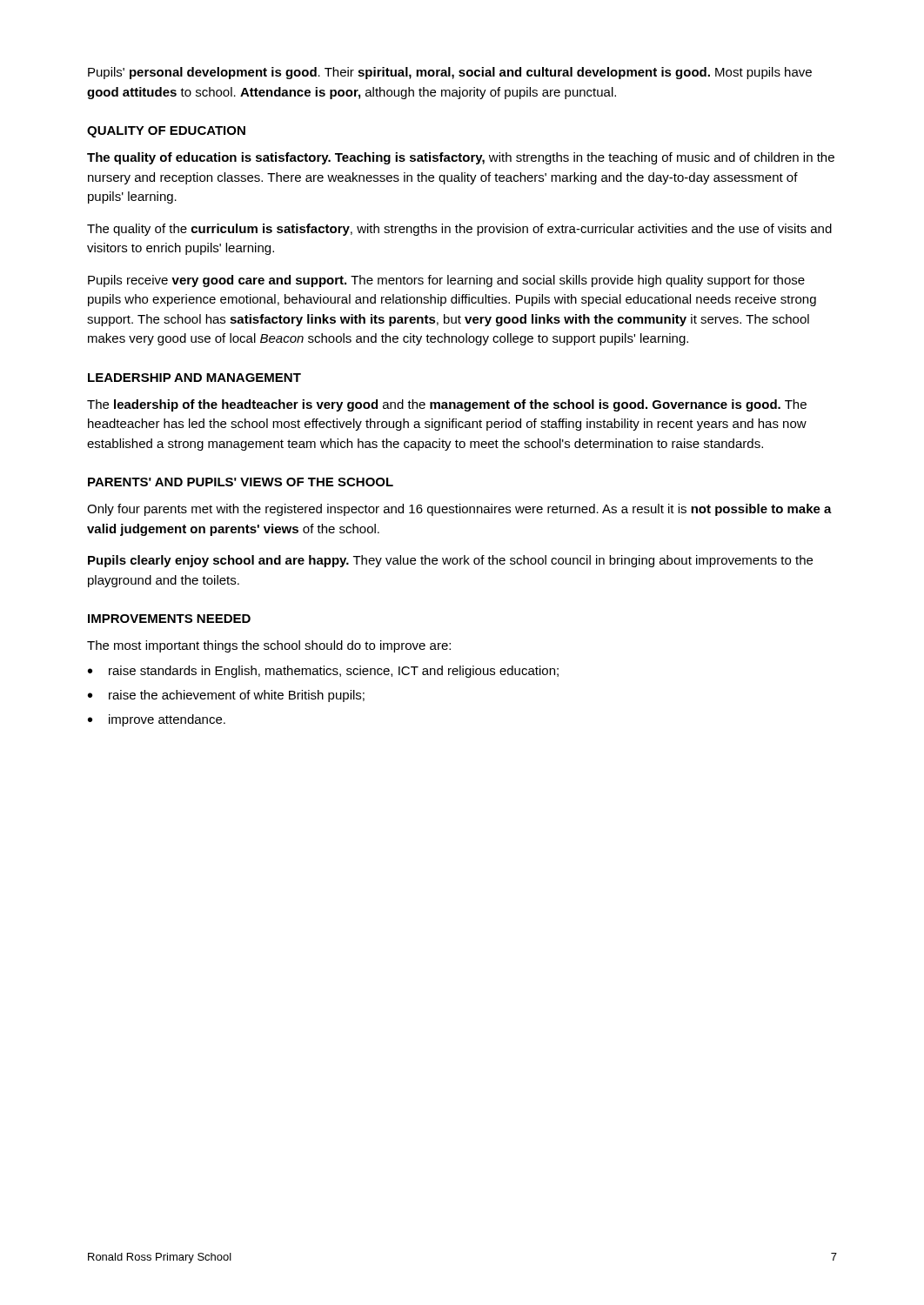The image size is (924, 1305).
Task: Find the block on this page that starts "The most important things the"
Action: pyautogui.click(x=269, y=645)
